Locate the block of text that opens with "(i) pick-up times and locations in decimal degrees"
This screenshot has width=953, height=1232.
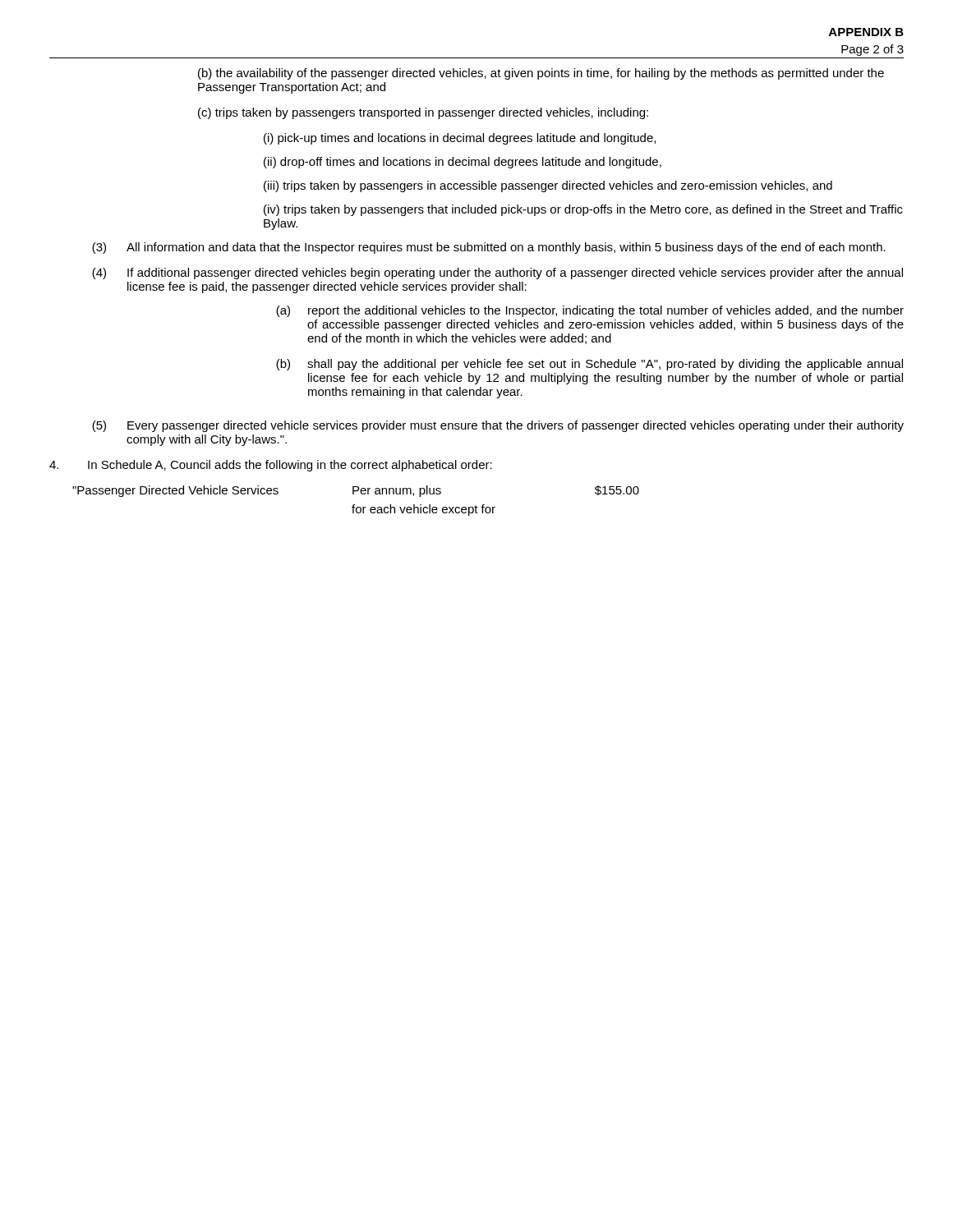(x=460, y=138)
